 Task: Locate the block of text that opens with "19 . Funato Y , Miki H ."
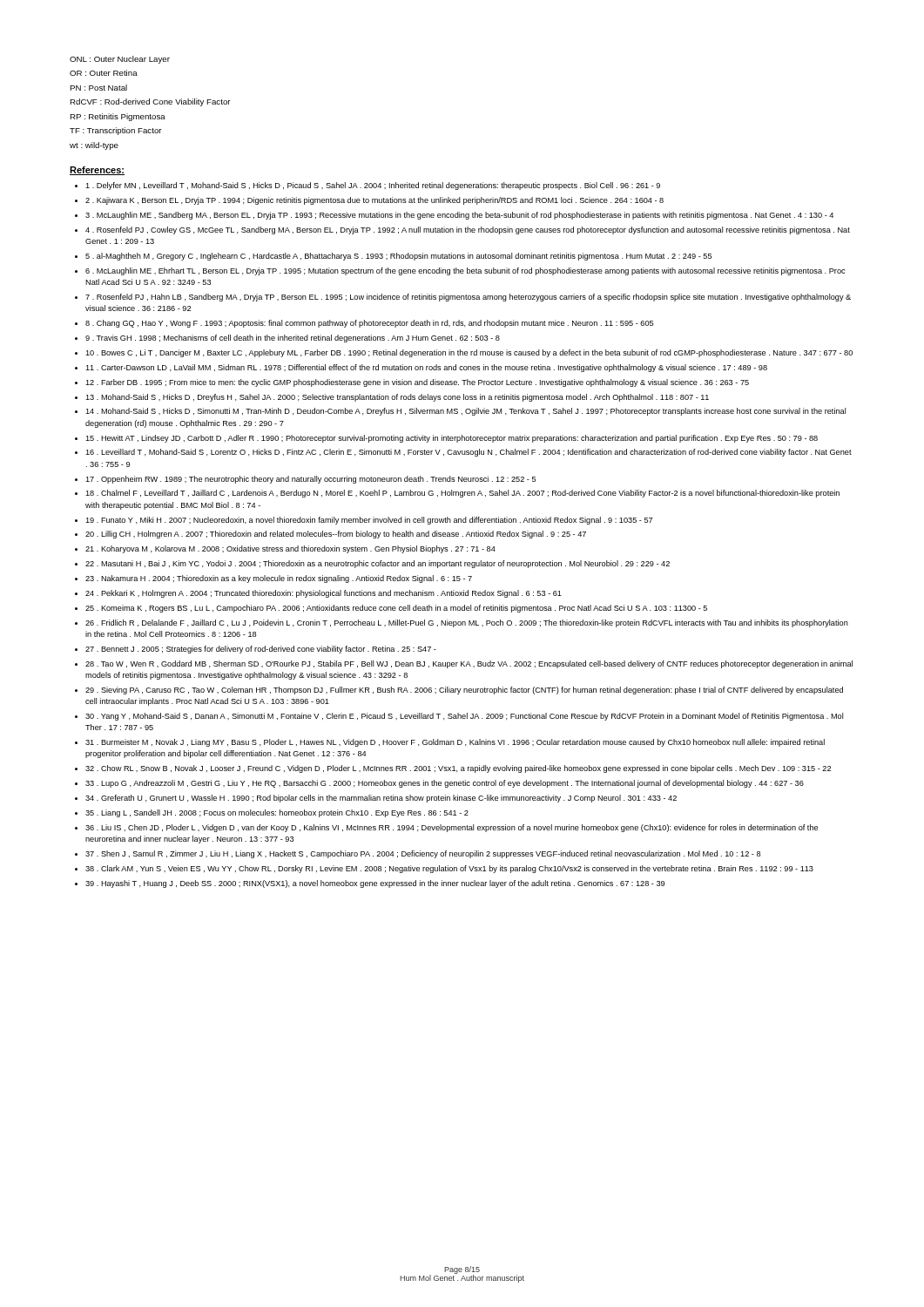pyautogui.click(x=369, y=520)
